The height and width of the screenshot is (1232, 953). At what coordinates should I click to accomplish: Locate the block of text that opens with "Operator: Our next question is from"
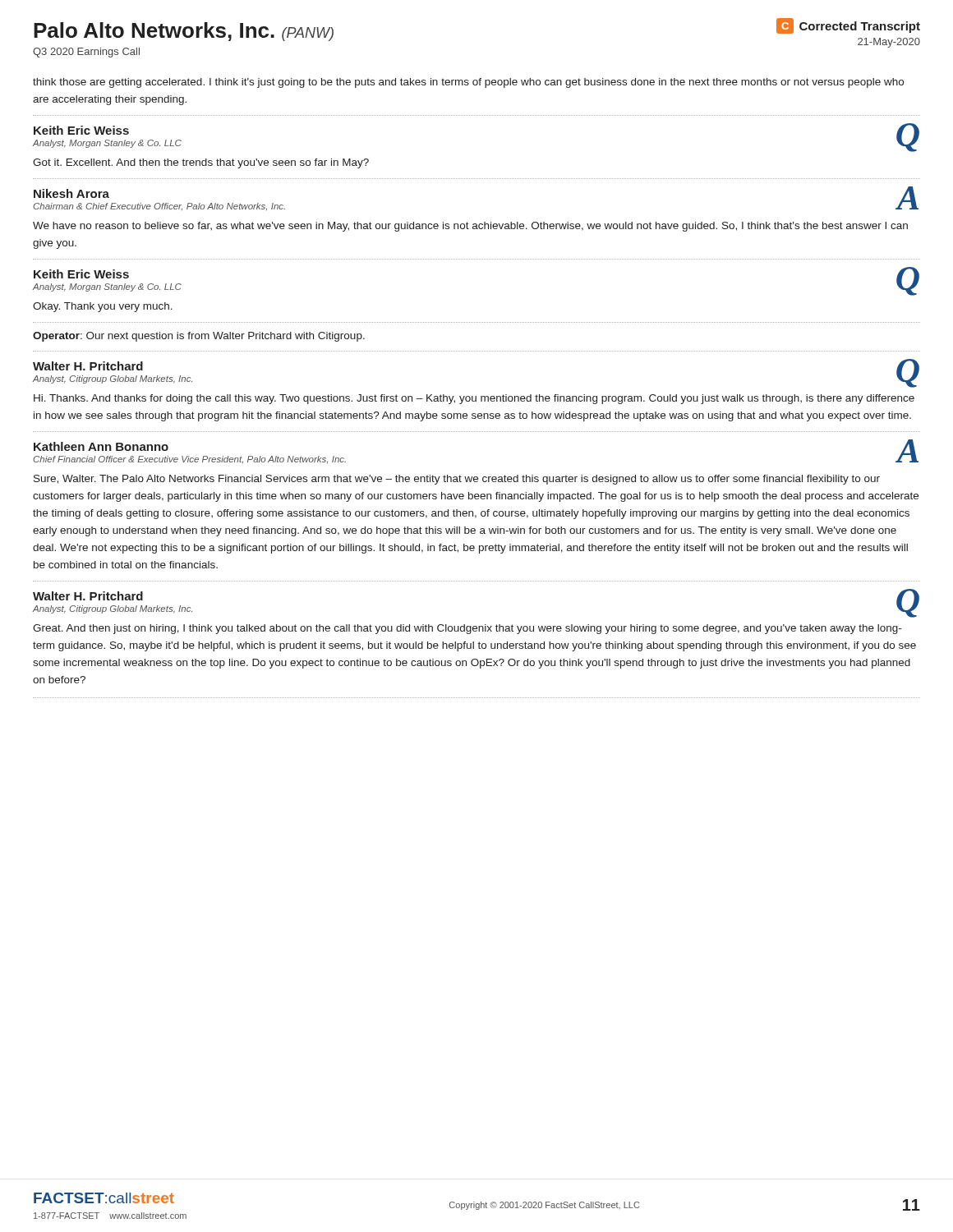click(x=199, y=335)
